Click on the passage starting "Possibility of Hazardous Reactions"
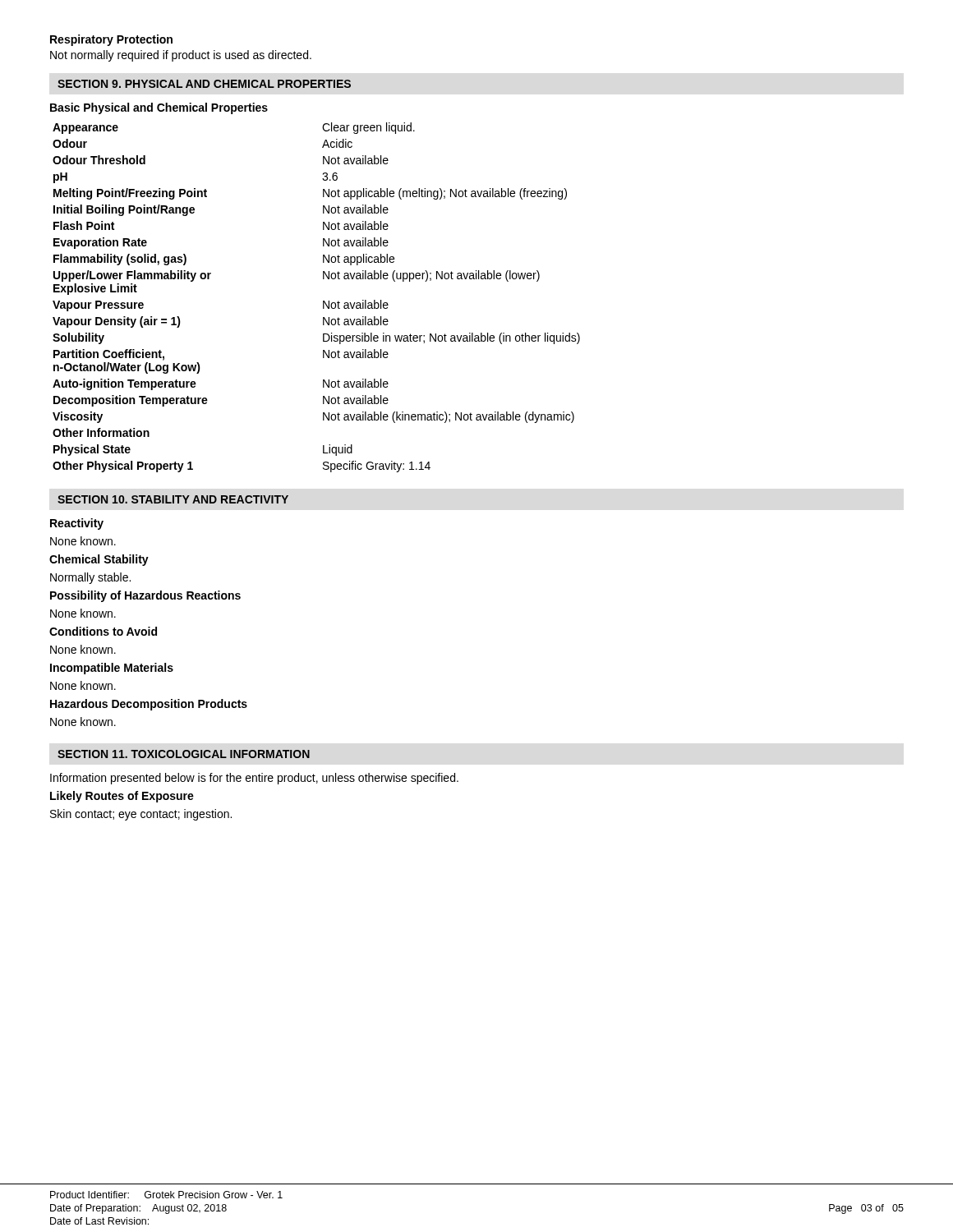 click(x=145, y=595)
